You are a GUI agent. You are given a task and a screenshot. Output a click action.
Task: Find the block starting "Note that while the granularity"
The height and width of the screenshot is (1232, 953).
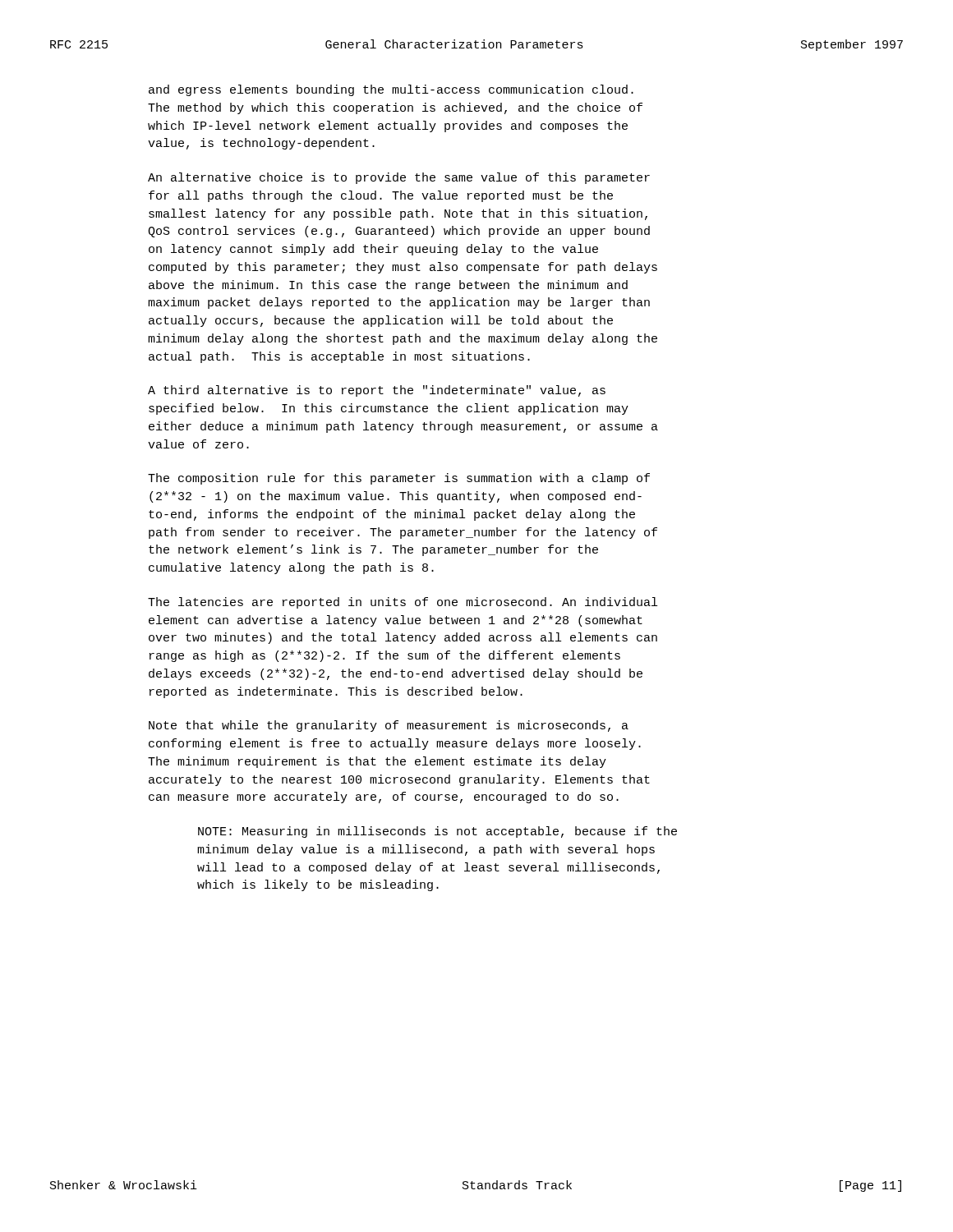tap(399, 762)
